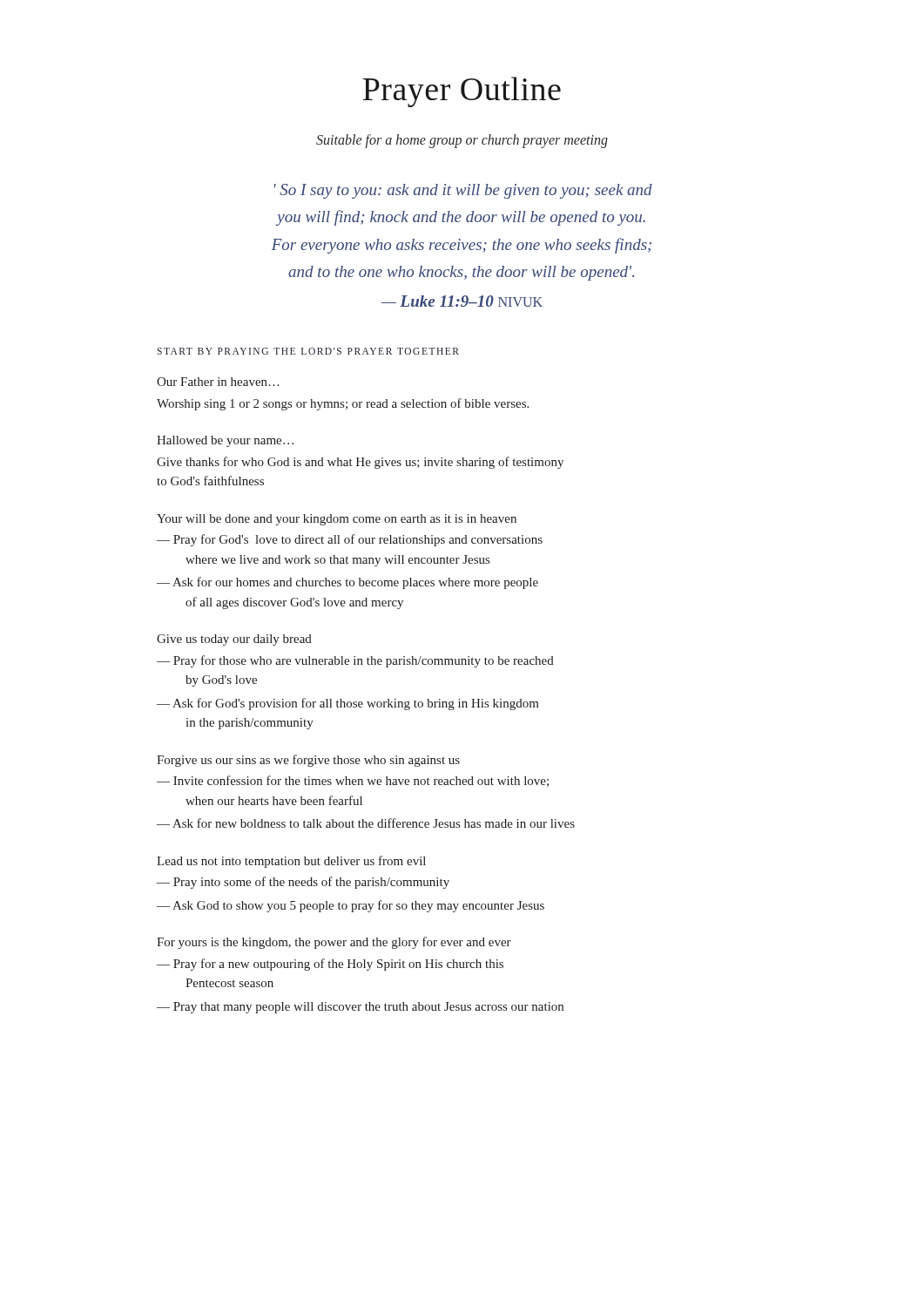Viewport: 924px width, 1307px height.
Task: Locate the list item with the text "— Pray for God's love"
Action: pos(350,549)
